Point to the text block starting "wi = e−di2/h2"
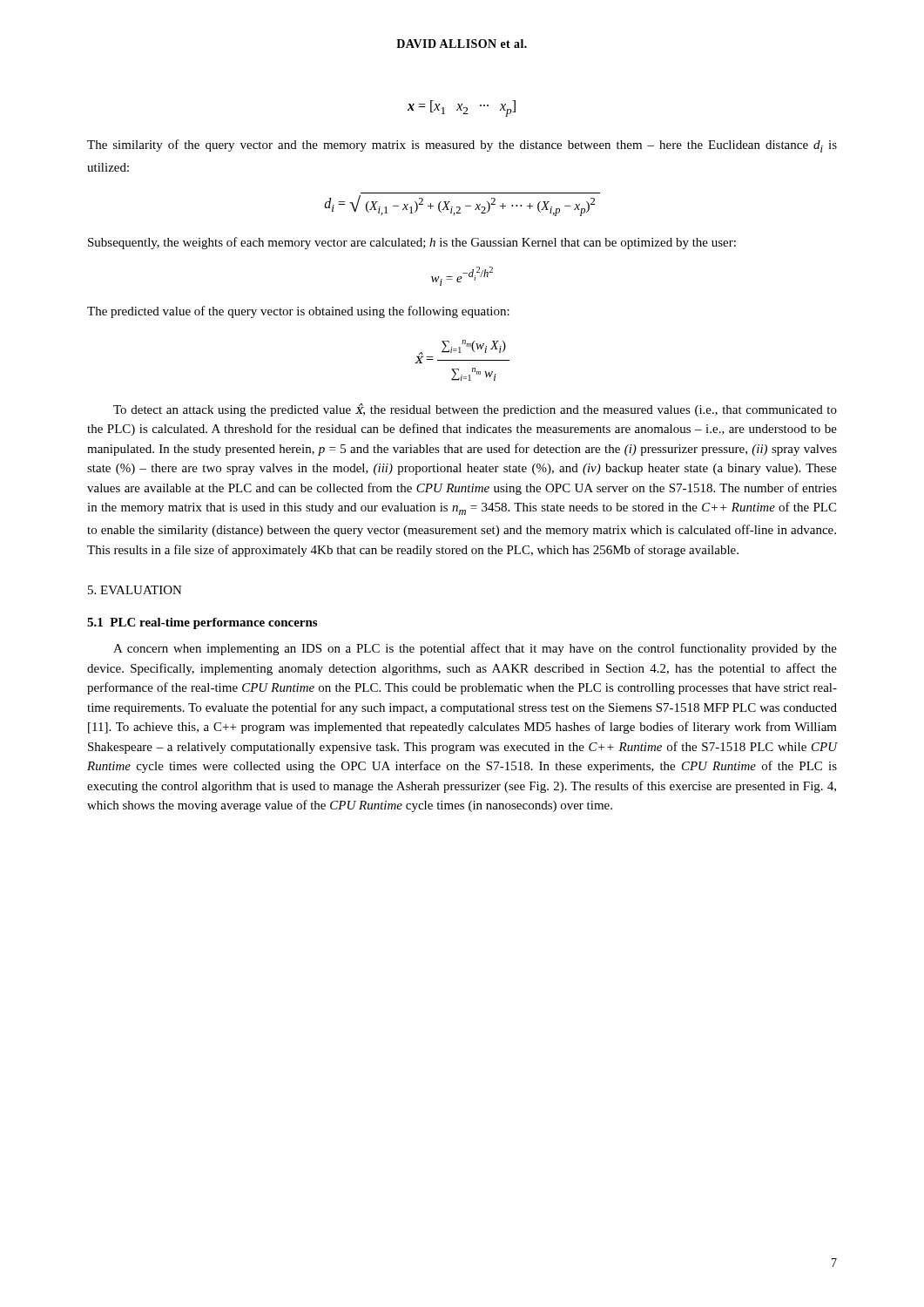 click(462, 277)
